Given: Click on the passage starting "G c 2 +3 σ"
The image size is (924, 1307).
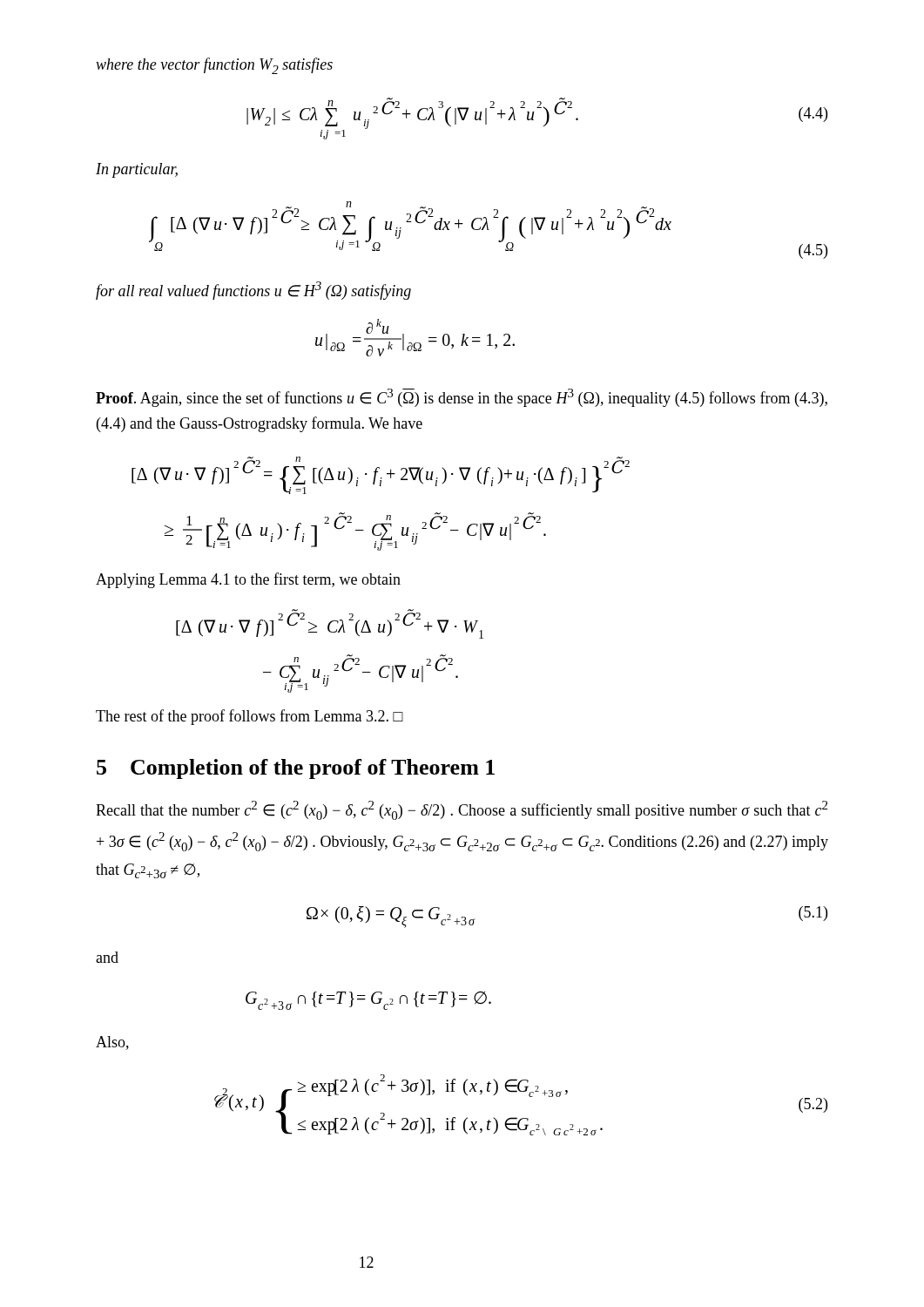Looking at the screenshot, I should click(462, 997).
